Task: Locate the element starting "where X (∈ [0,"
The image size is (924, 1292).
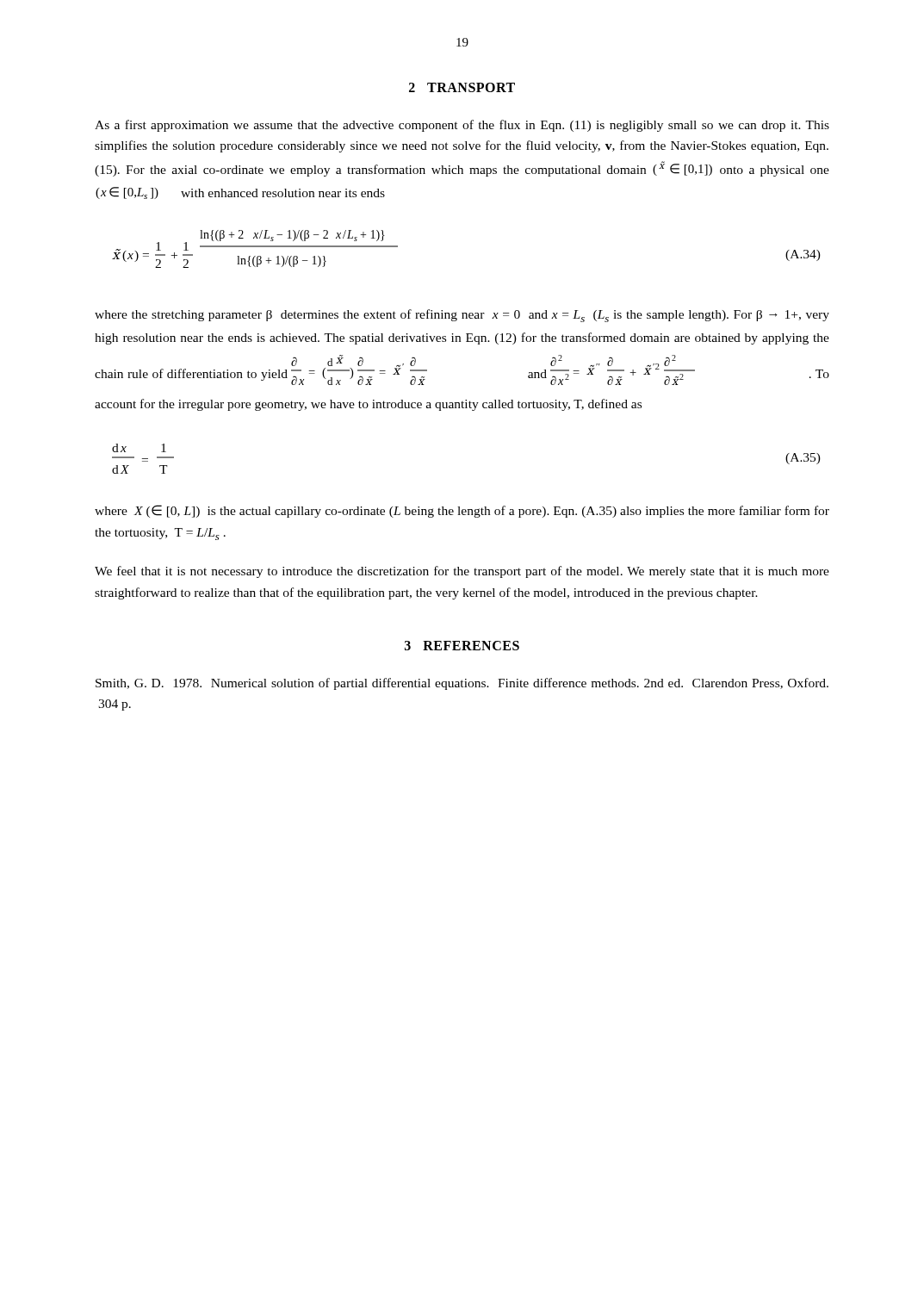Action: [x=462, y=523]
